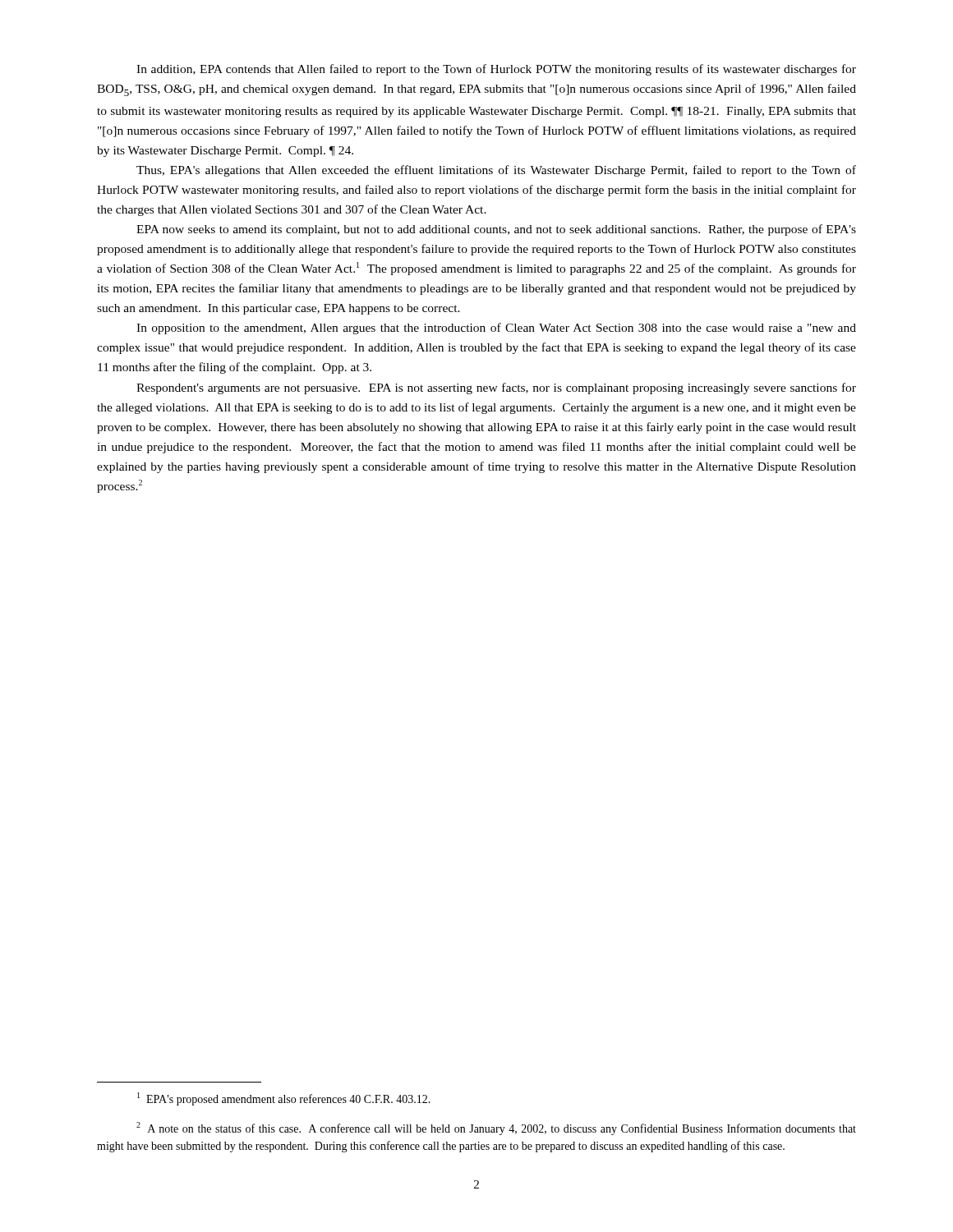Locate the passage starting "In opposition to"

click(x=476, y=348)
